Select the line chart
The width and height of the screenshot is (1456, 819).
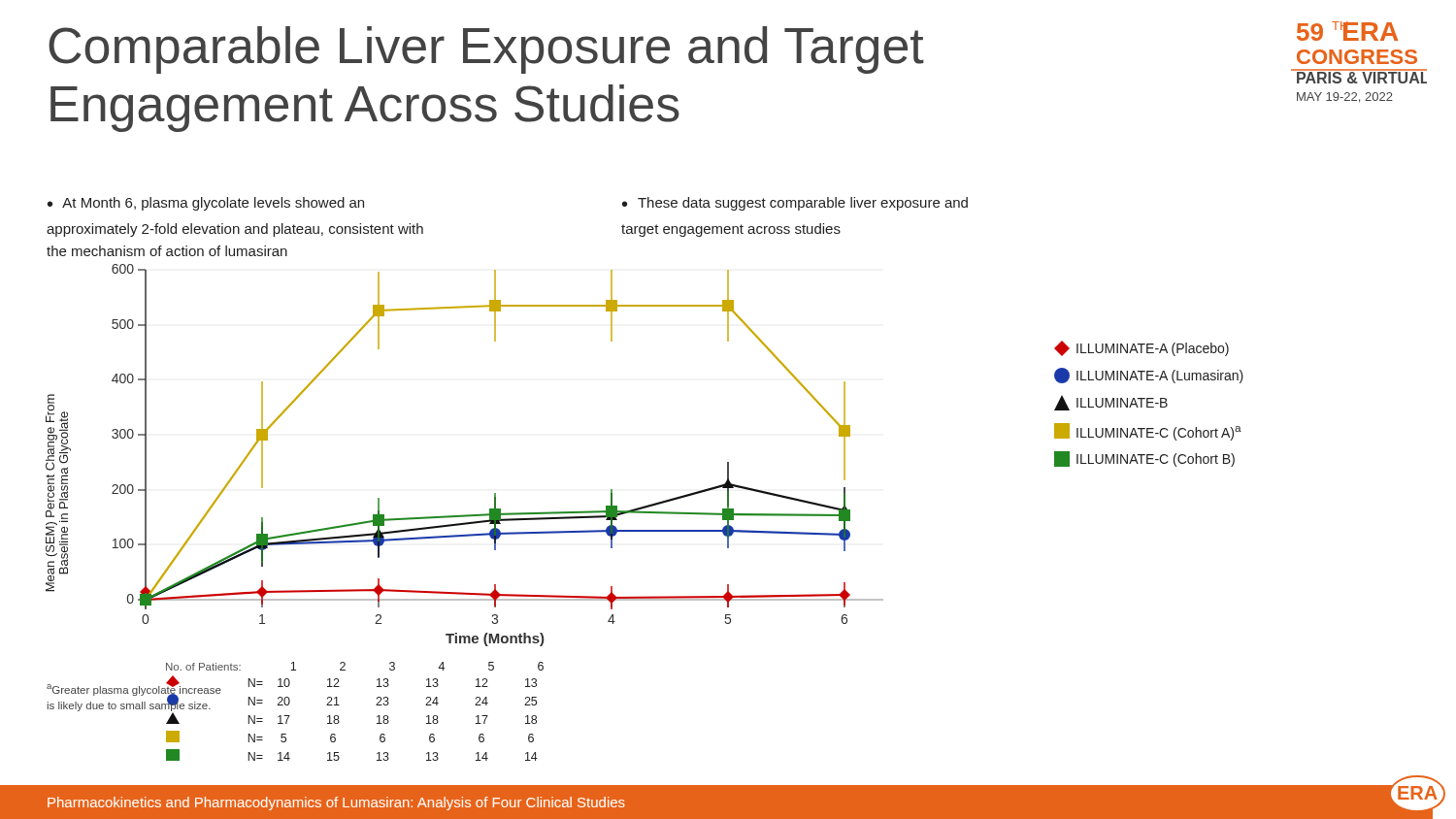click(539, 488)
